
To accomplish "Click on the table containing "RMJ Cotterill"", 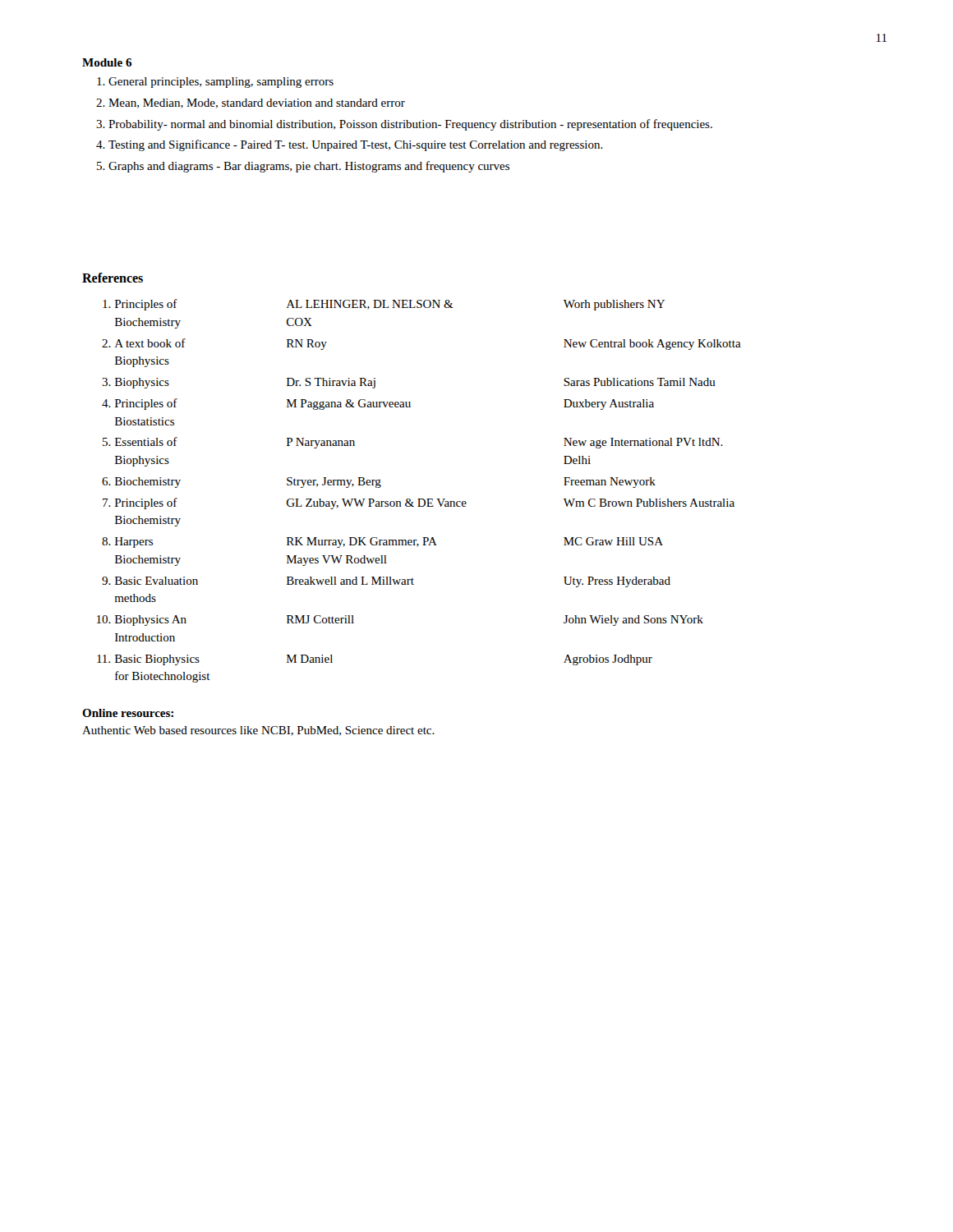I will pos(476,491).
